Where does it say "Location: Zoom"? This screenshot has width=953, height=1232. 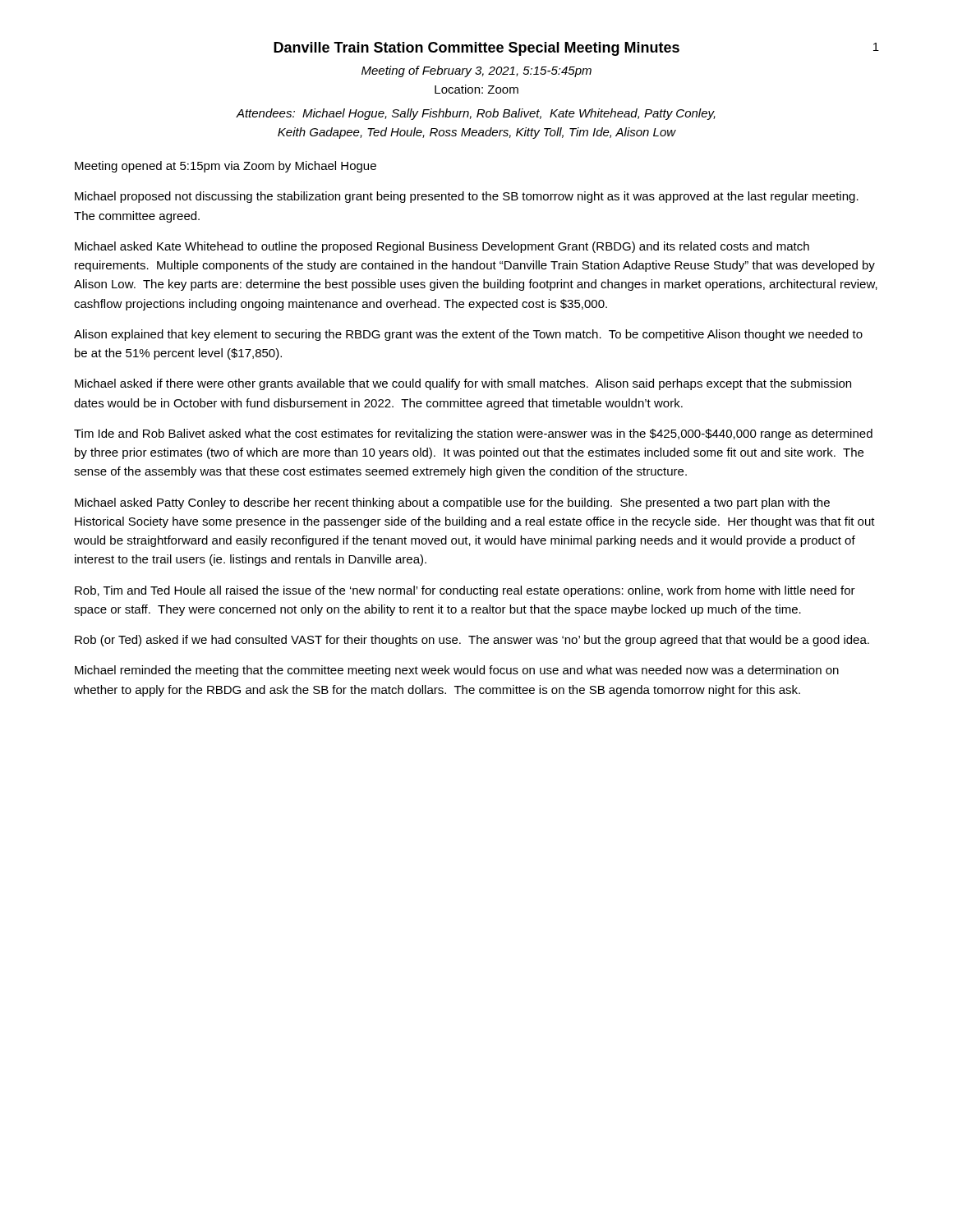pos(476,89)
